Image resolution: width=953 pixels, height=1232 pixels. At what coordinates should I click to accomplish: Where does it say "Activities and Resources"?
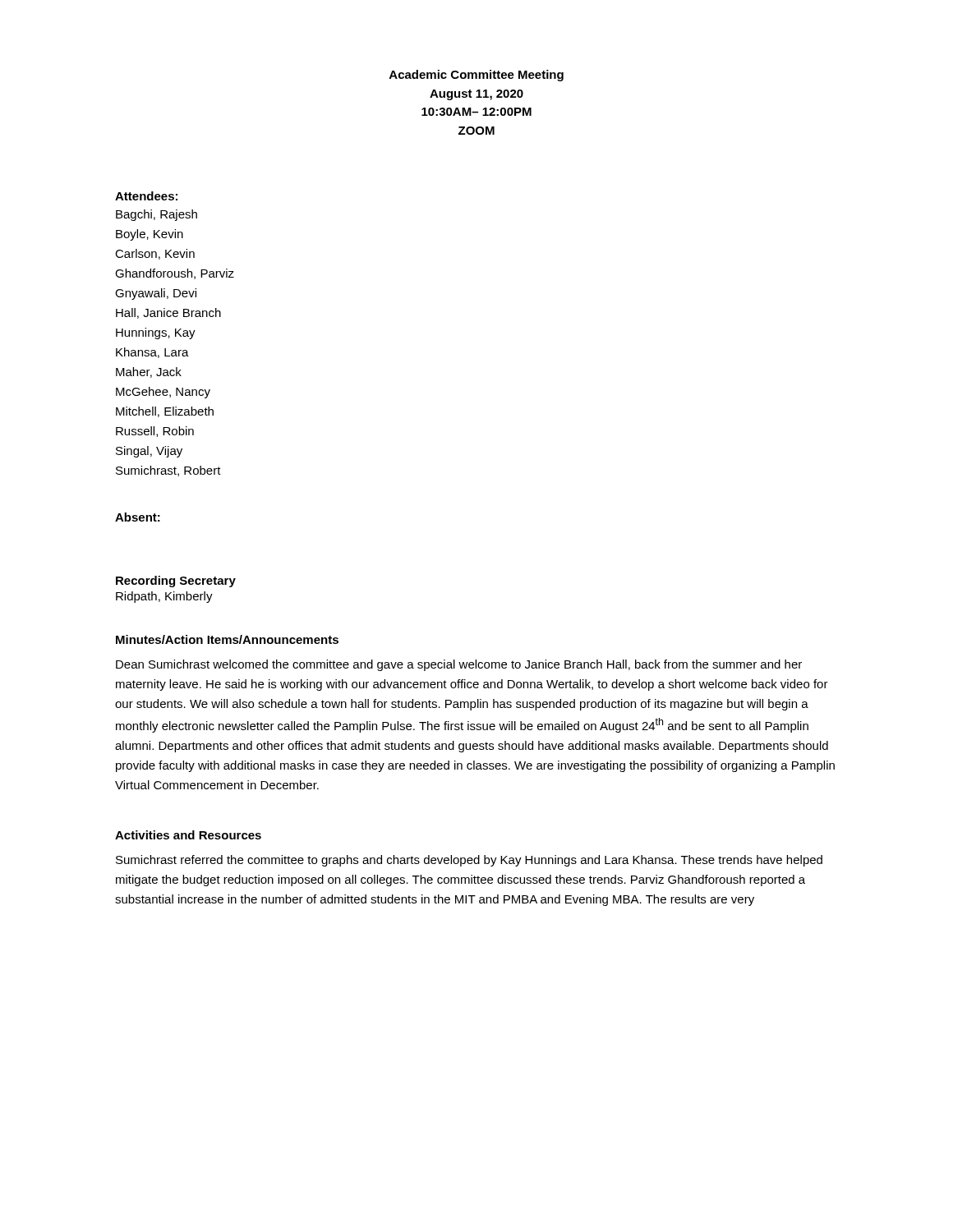[x=188, y=835]
